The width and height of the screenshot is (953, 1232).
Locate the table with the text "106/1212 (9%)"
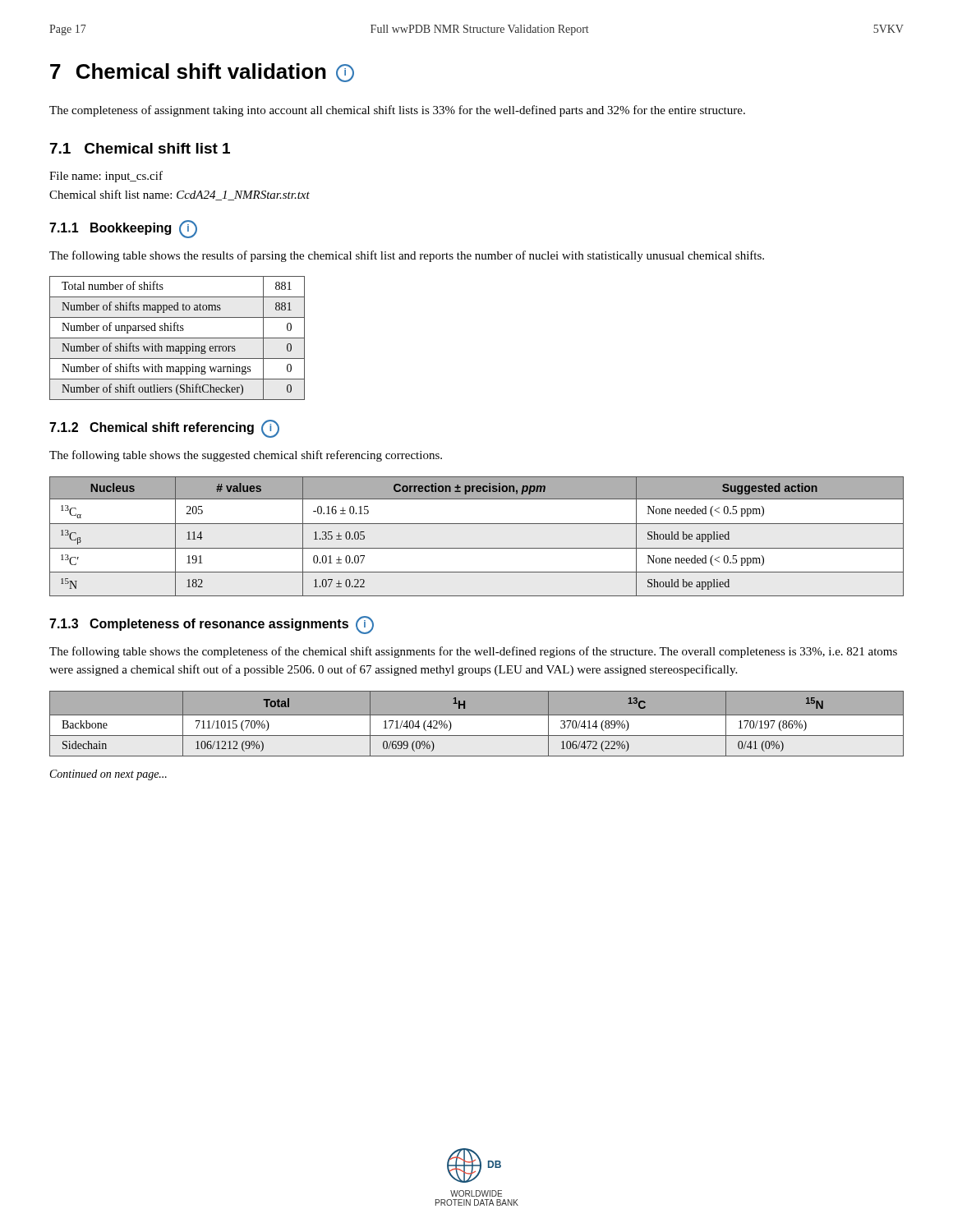pos(476,724)
